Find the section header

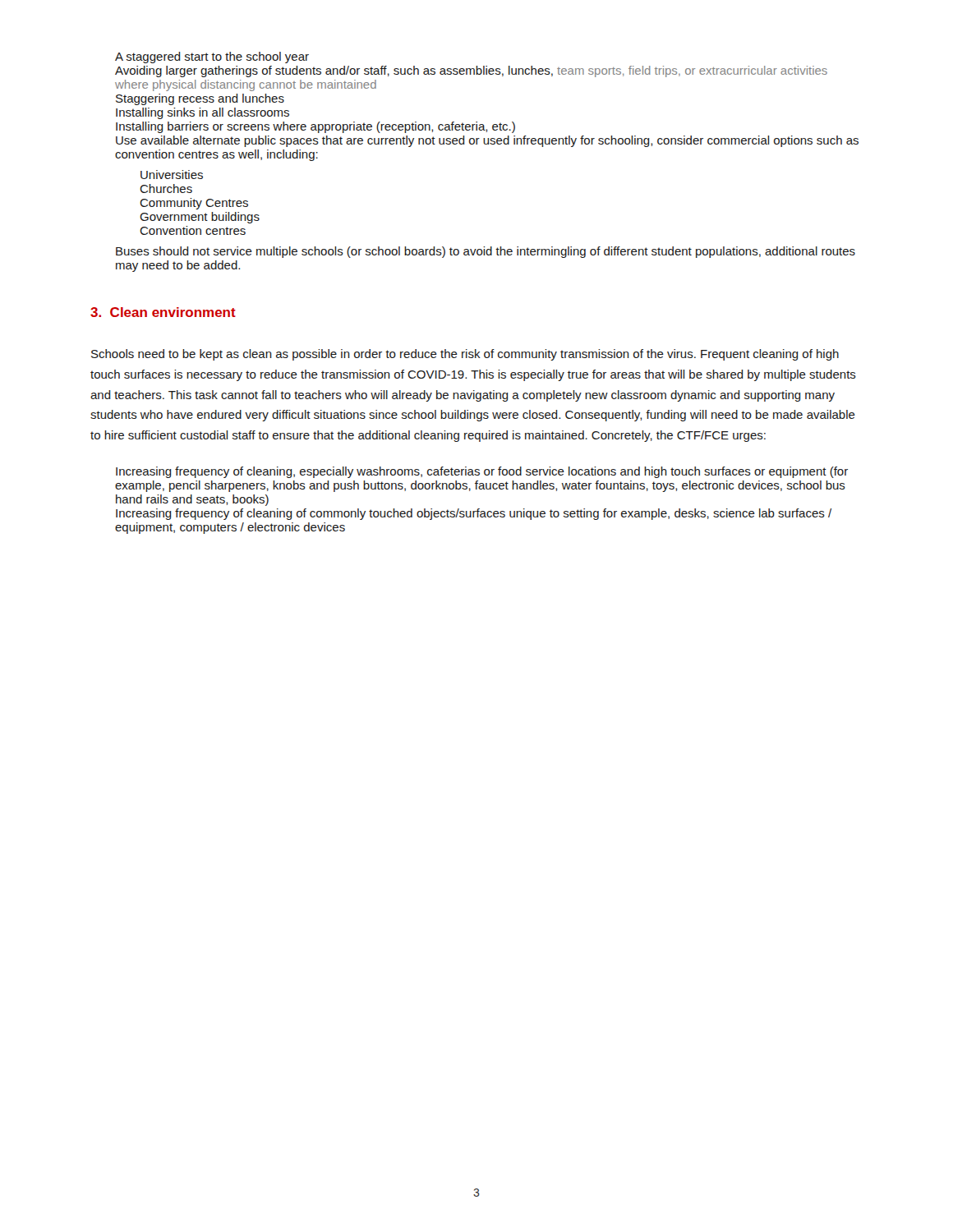pos(163,312)
